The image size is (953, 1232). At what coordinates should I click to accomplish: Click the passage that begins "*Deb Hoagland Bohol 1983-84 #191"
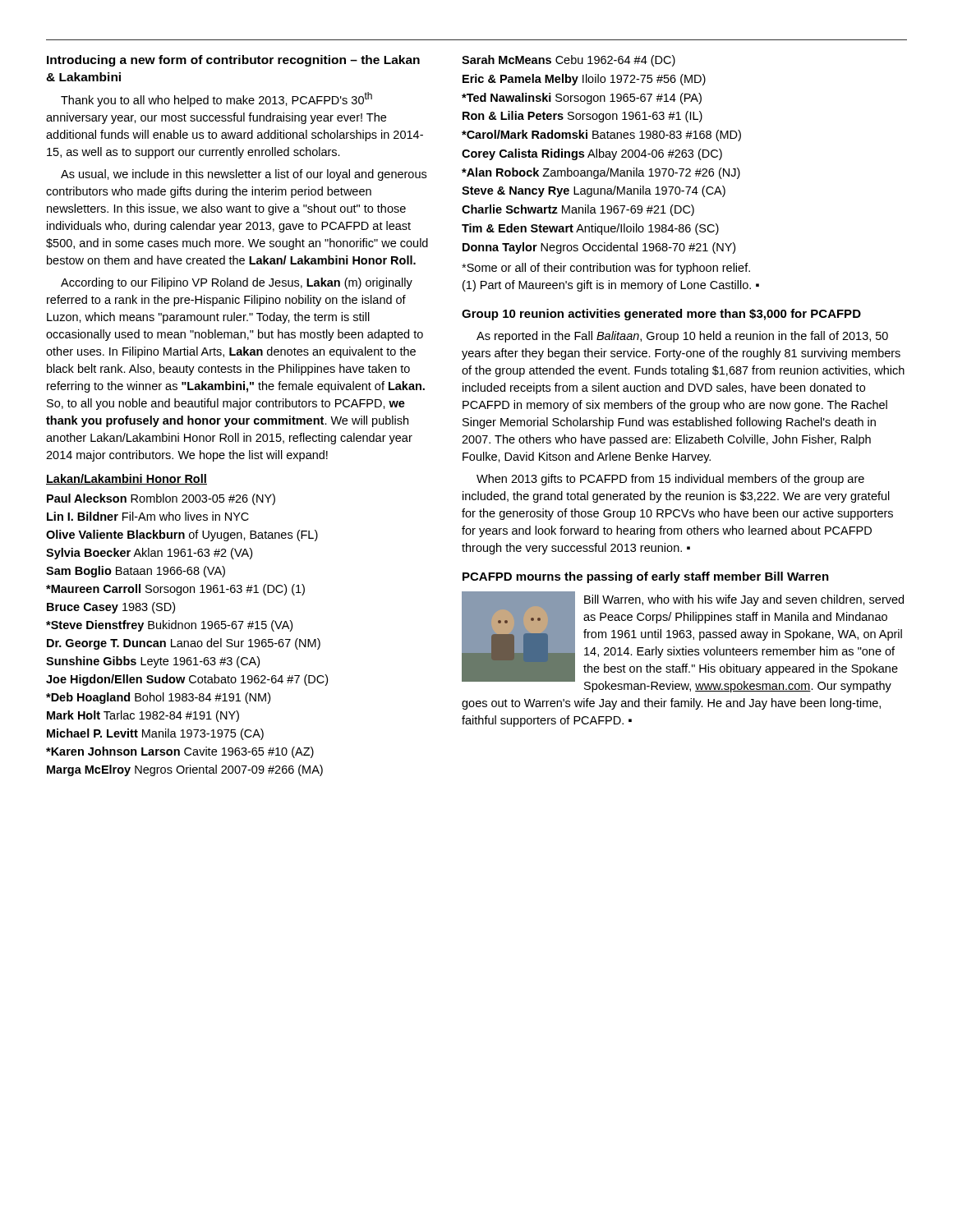159,697
